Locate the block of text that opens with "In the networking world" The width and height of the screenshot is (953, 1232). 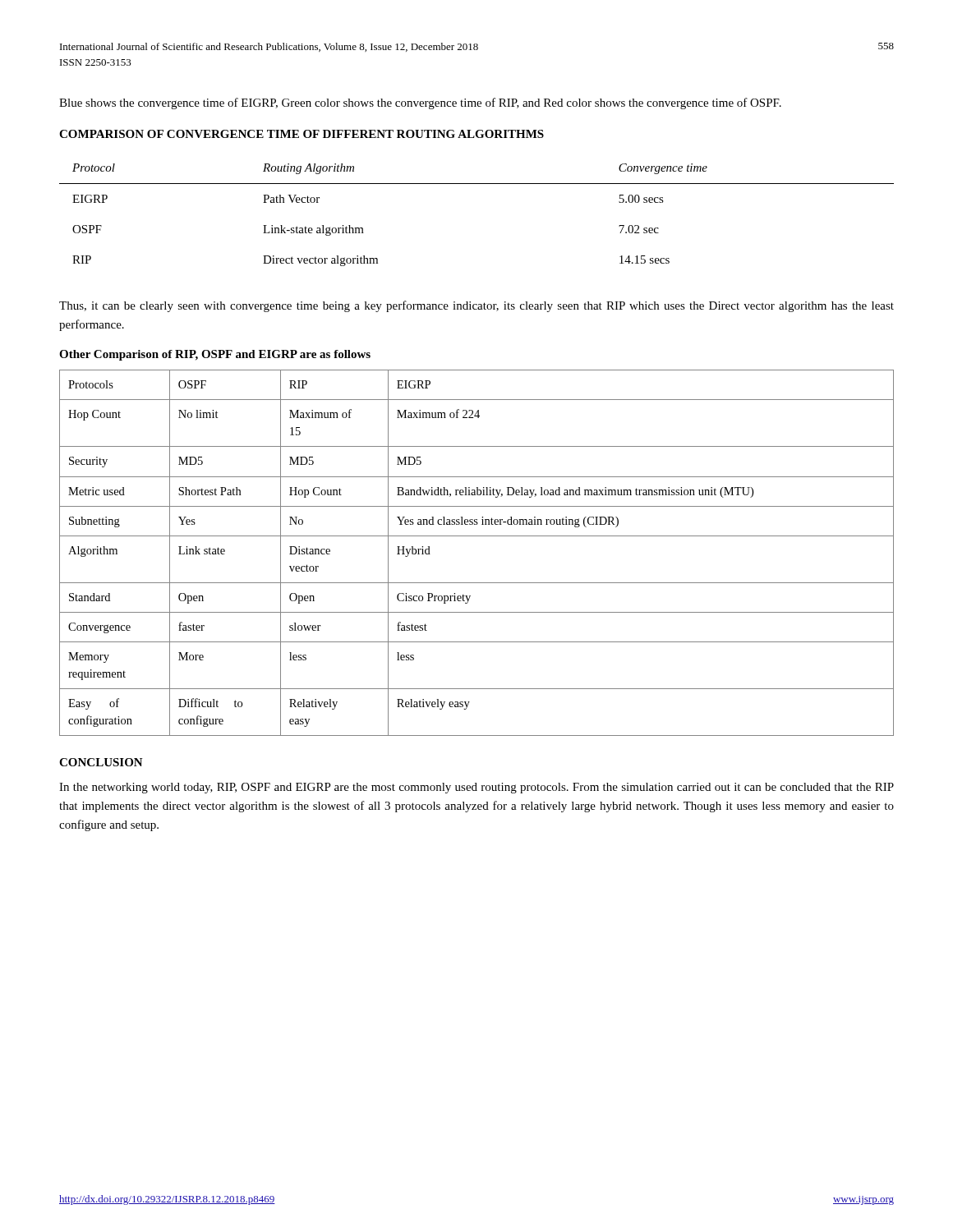[476, 806]
